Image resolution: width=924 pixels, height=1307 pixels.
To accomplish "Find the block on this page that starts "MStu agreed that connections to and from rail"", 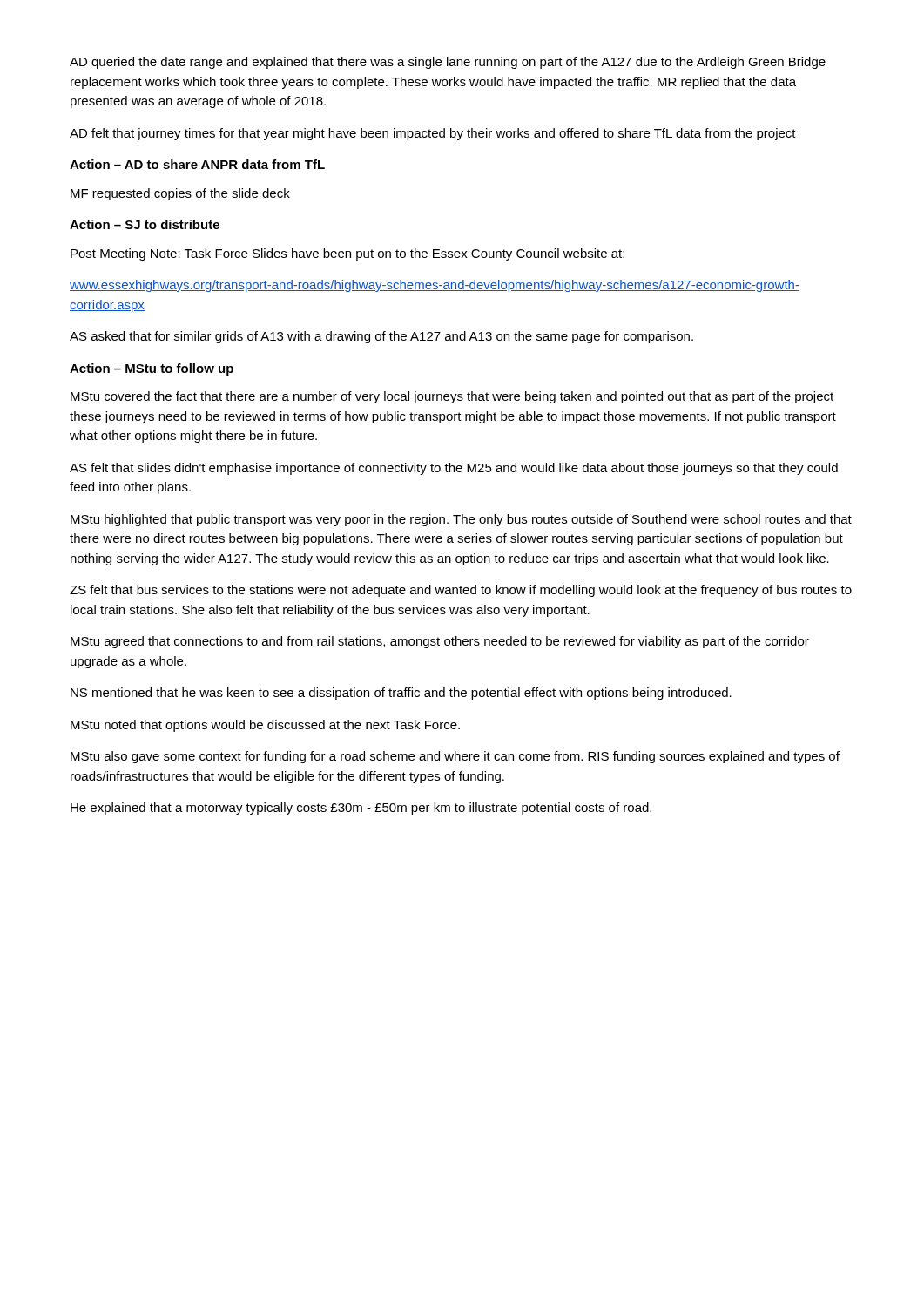I will click(439, 651).
